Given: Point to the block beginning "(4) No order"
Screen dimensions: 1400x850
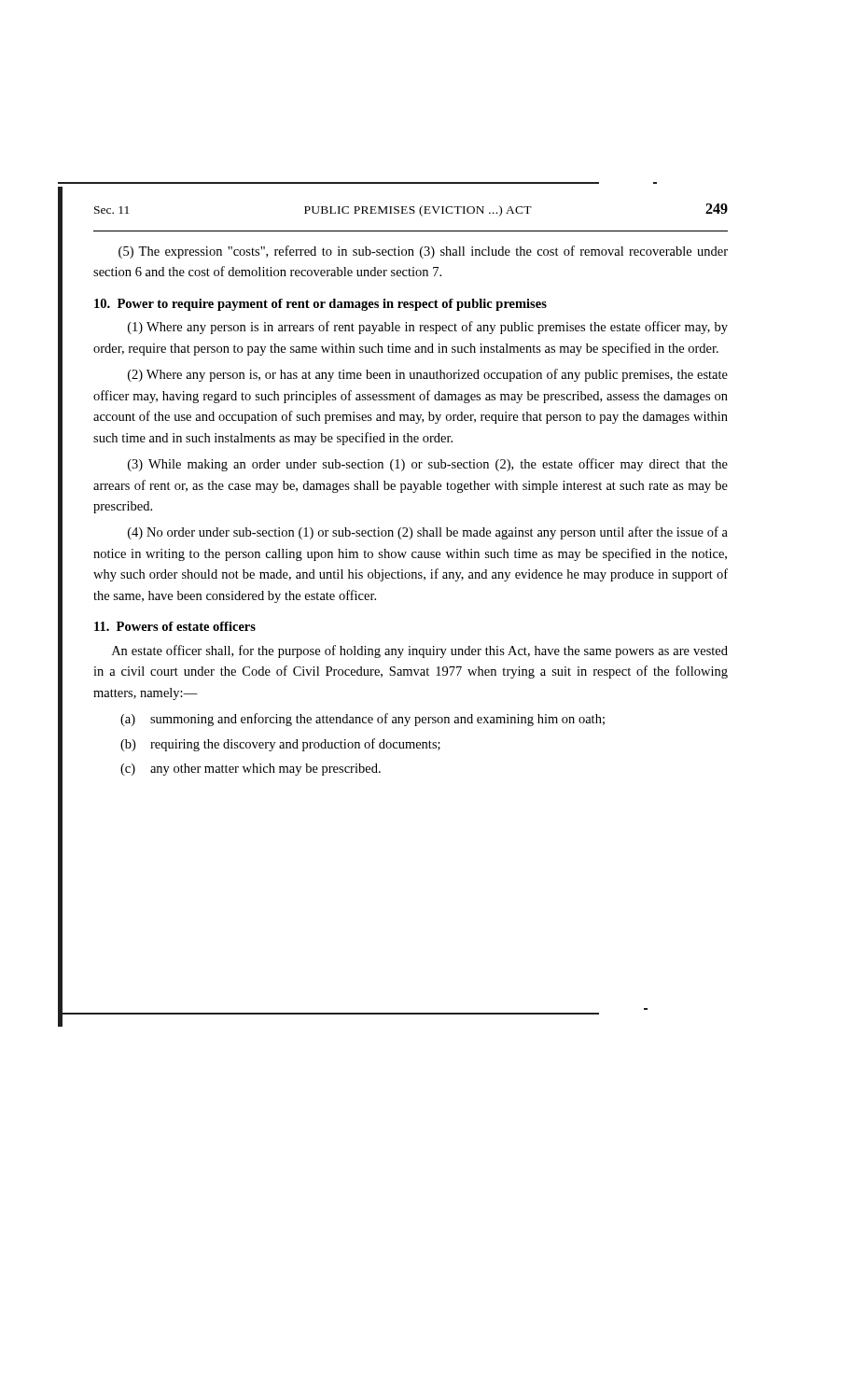Looking at the screenshot, I should coord(411,564).
